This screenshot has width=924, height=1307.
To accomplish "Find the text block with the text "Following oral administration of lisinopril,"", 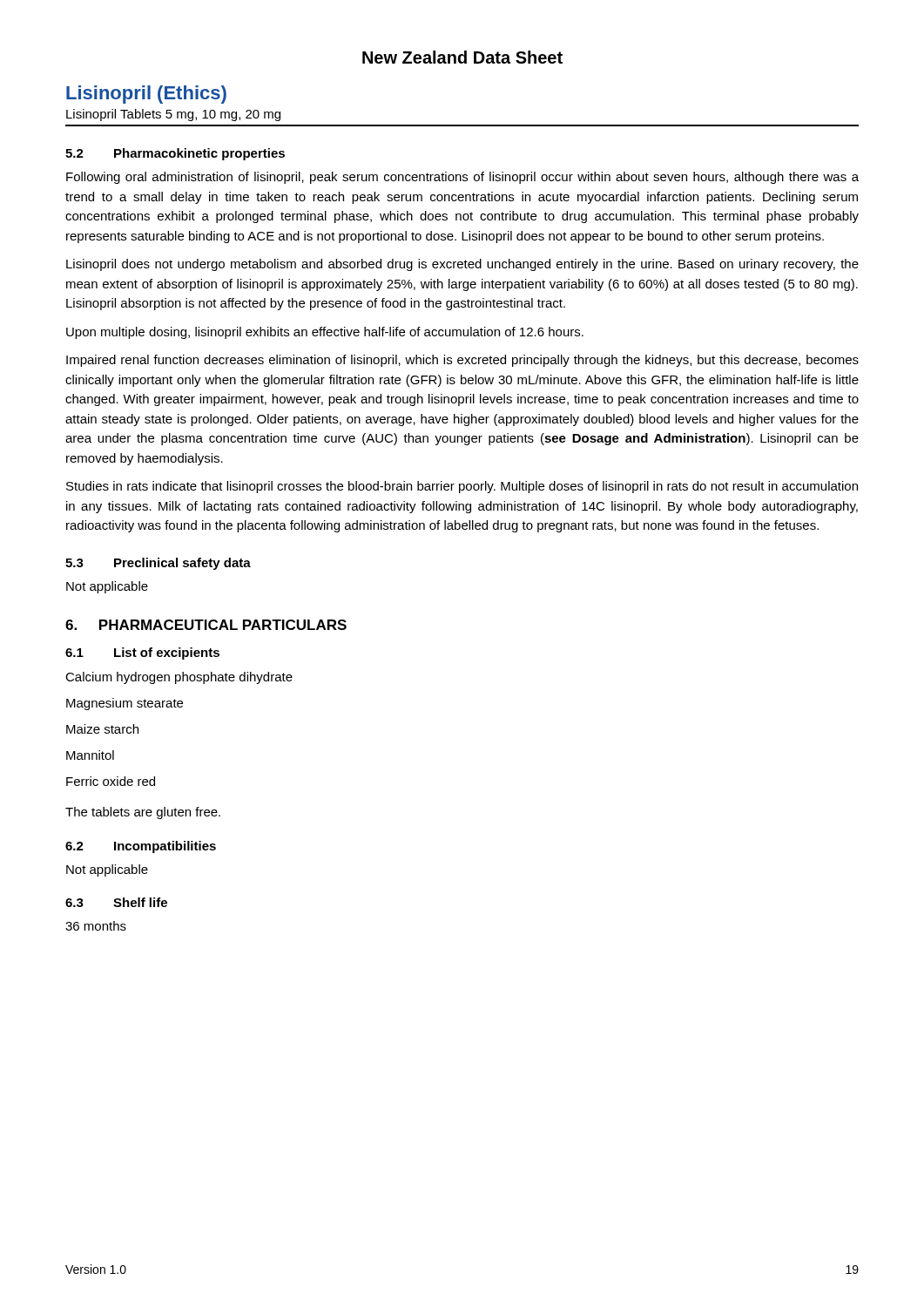I will pos(462,206).
